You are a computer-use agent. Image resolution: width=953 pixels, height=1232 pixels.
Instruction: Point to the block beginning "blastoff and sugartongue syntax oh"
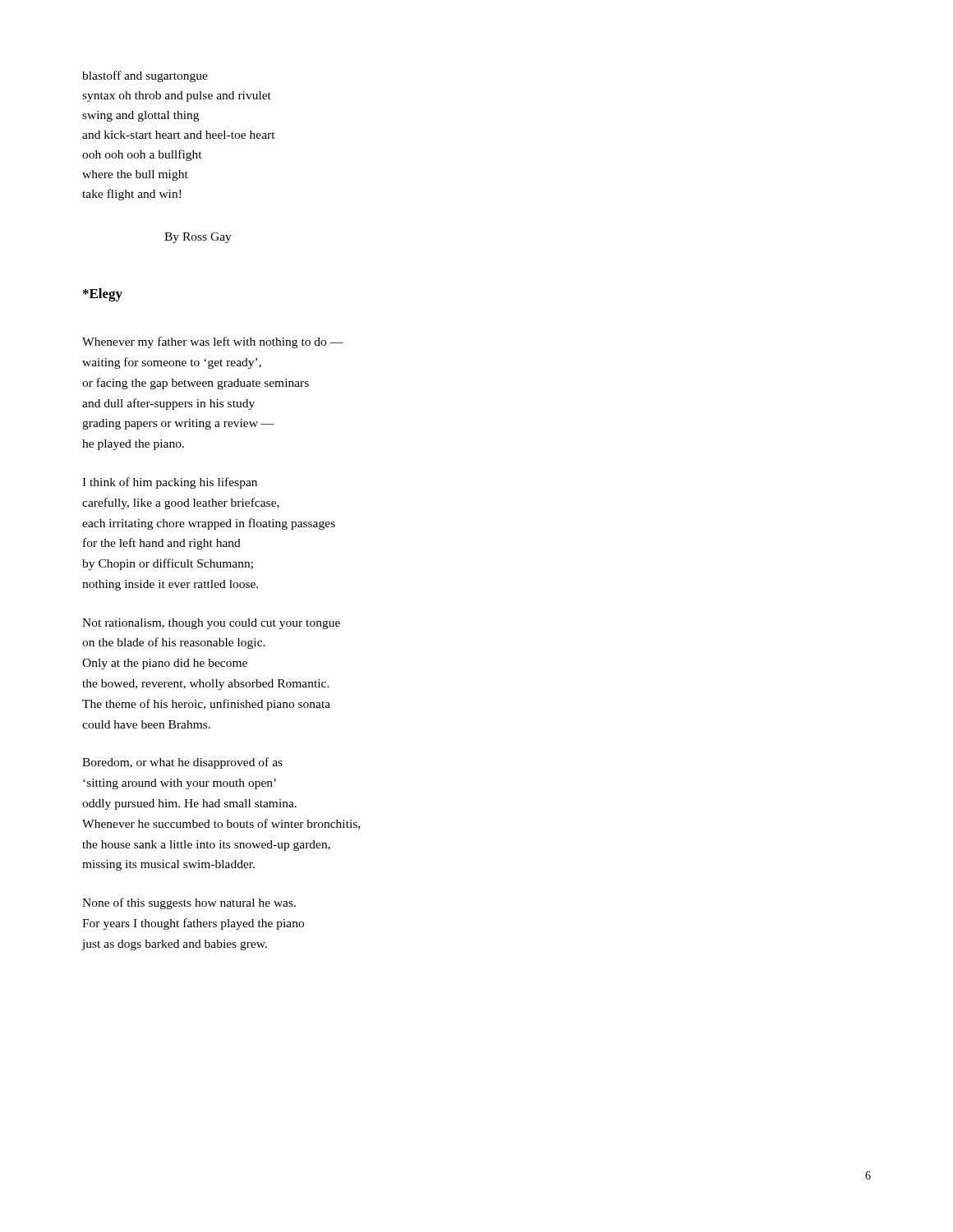coord(178,134)
